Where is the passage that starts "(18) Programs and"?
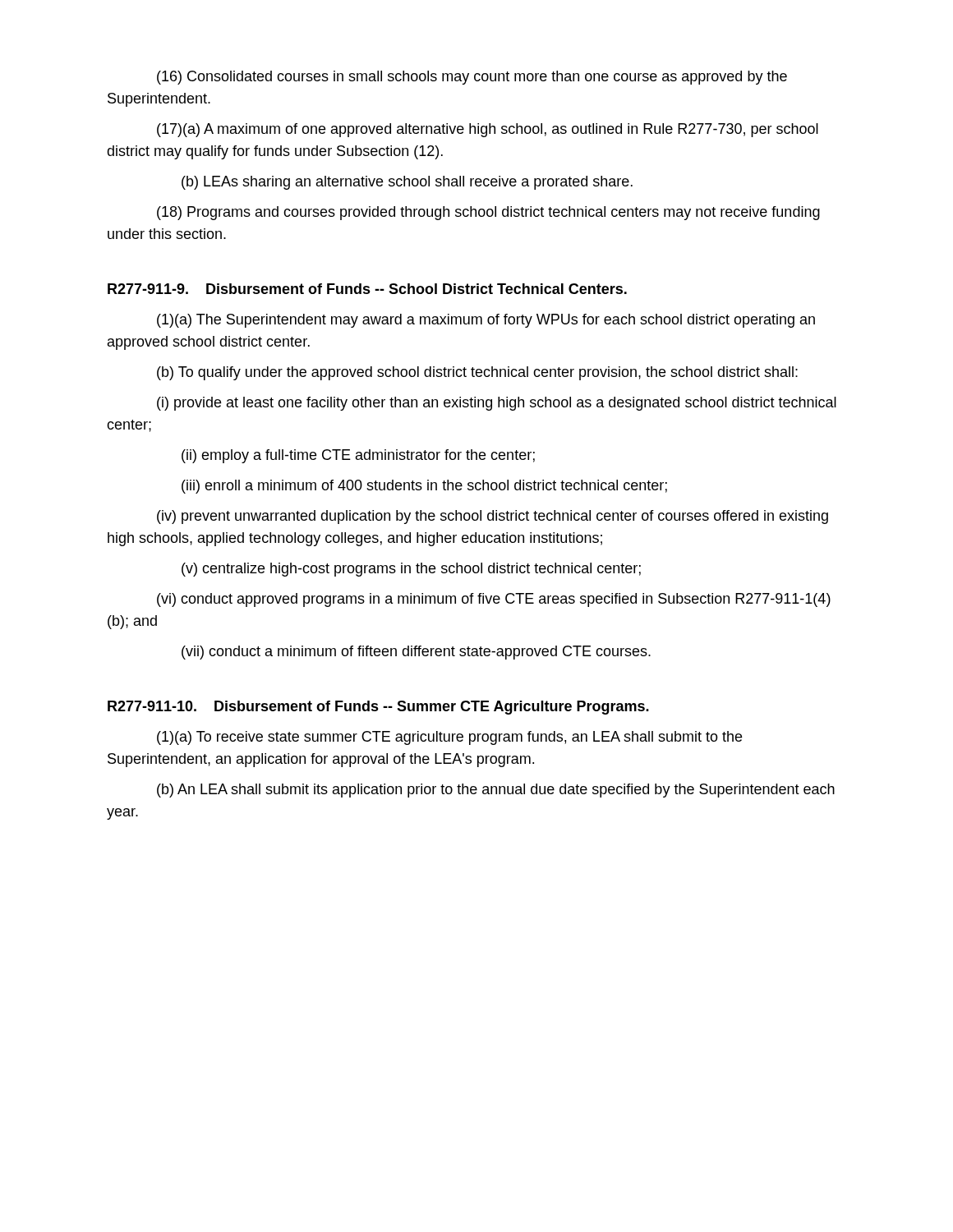953x1232 pixels. point(476,223)
